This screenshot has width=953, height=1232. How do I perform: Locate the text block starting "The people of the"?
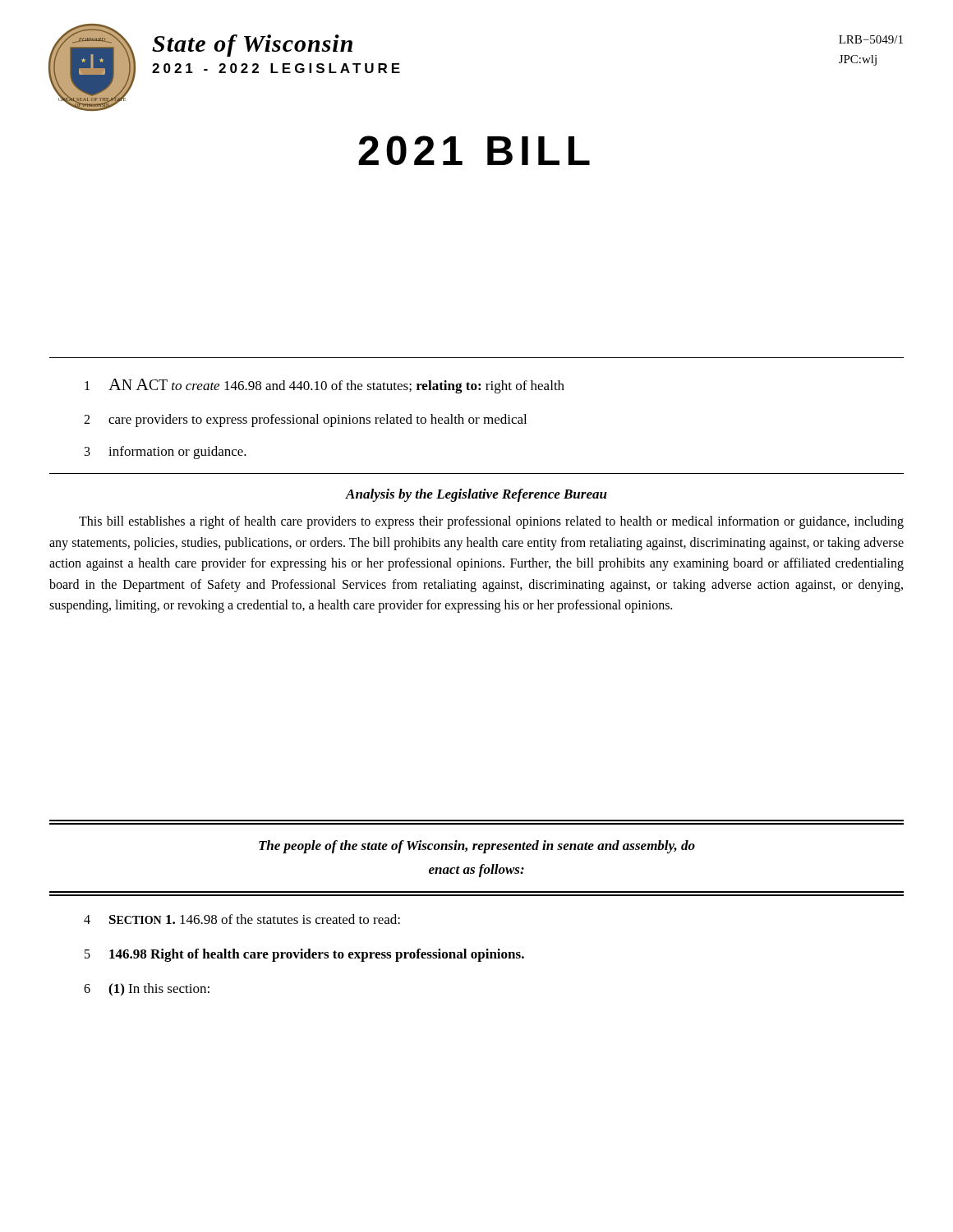coord(476,857)
